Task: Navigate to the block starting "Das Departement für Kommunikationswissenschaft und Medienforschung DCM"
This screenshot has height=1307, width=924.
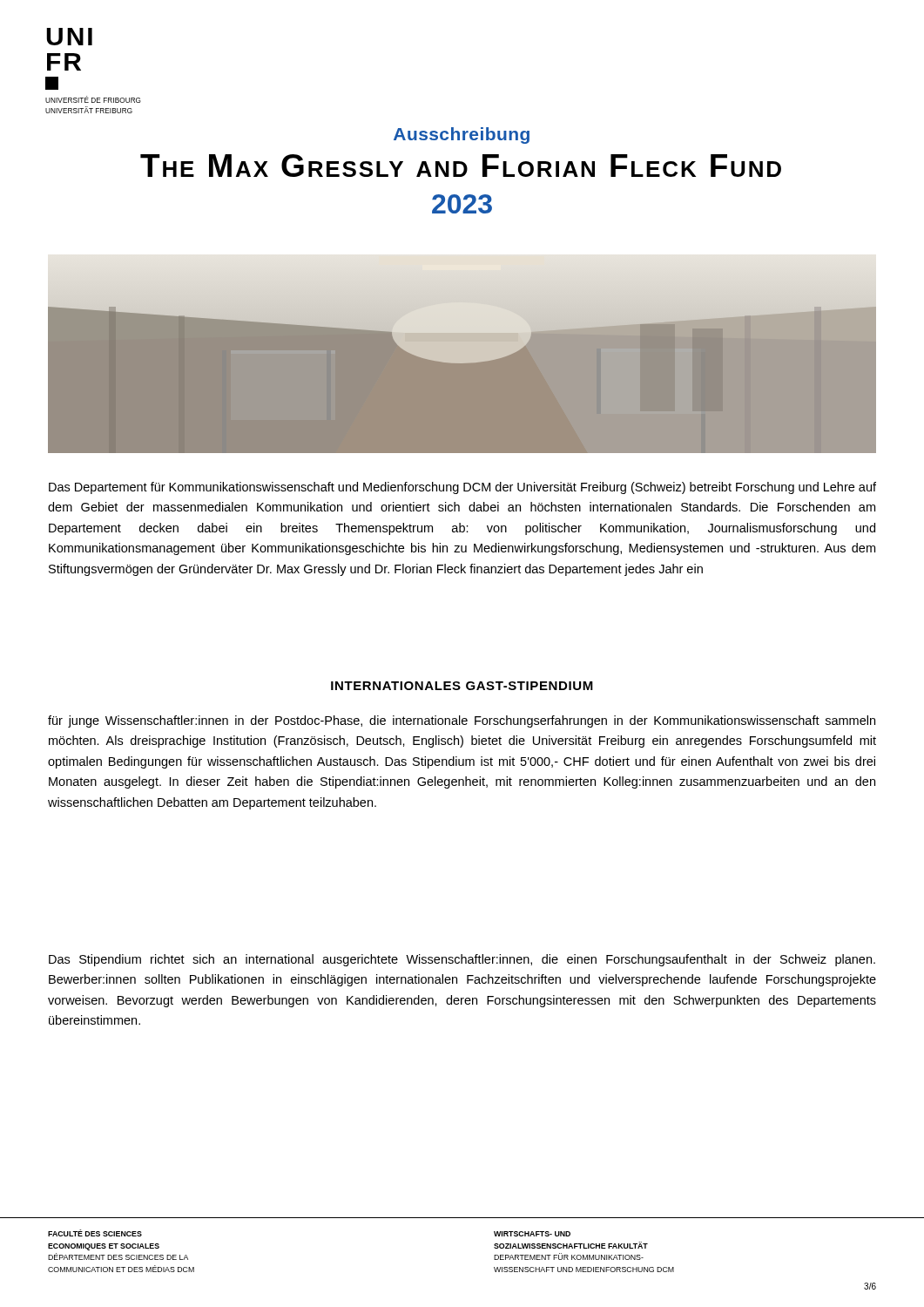Action: pyautogui.click(x=462, y=528)
